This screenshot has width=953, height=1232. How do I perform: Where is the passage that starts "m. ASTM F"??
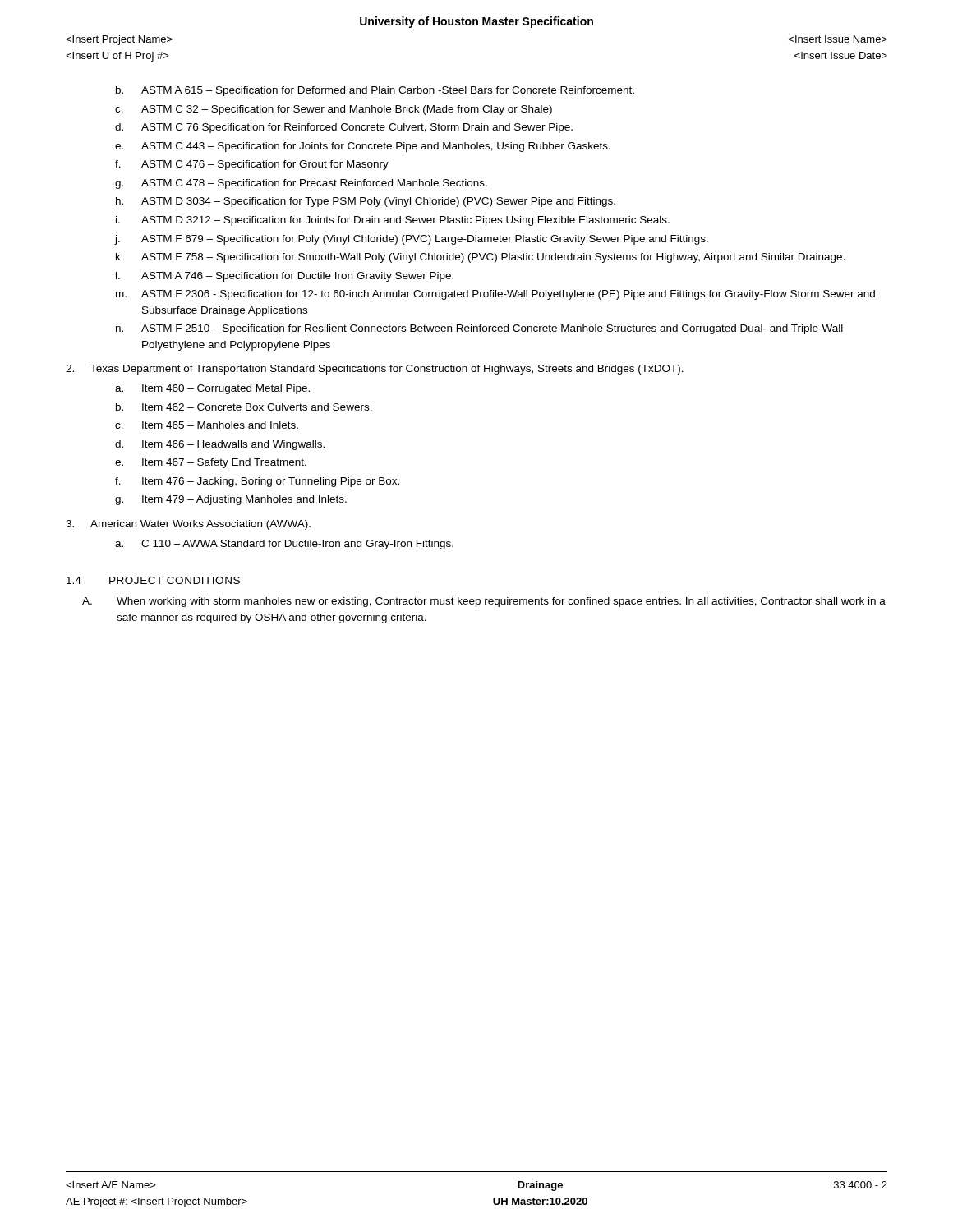[x=501, y=302]
